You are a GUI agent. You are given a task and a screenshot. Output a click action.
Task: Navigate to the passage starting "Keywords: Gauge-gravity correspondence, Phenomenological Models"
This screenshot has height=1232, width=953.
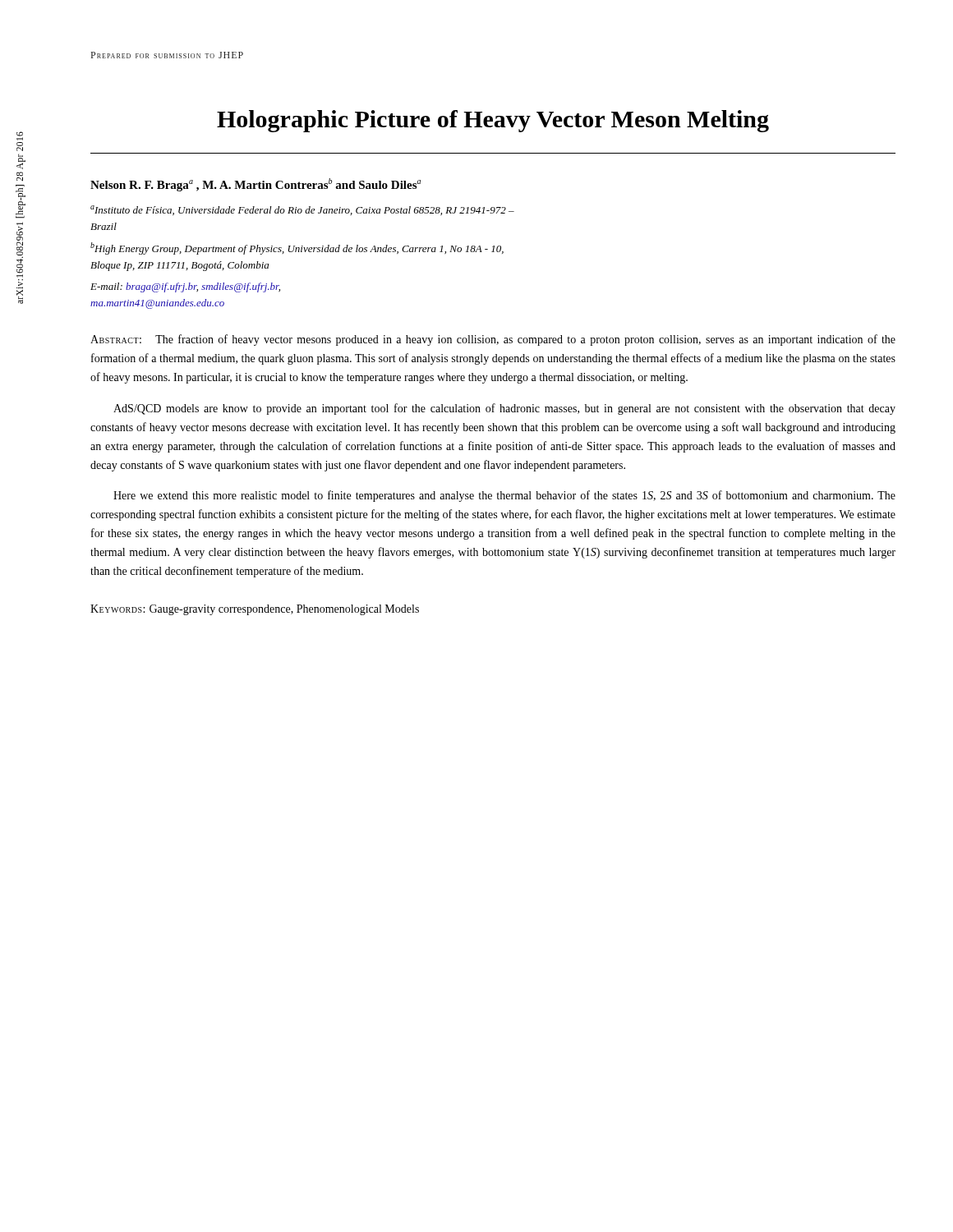(x=255, y=609)
